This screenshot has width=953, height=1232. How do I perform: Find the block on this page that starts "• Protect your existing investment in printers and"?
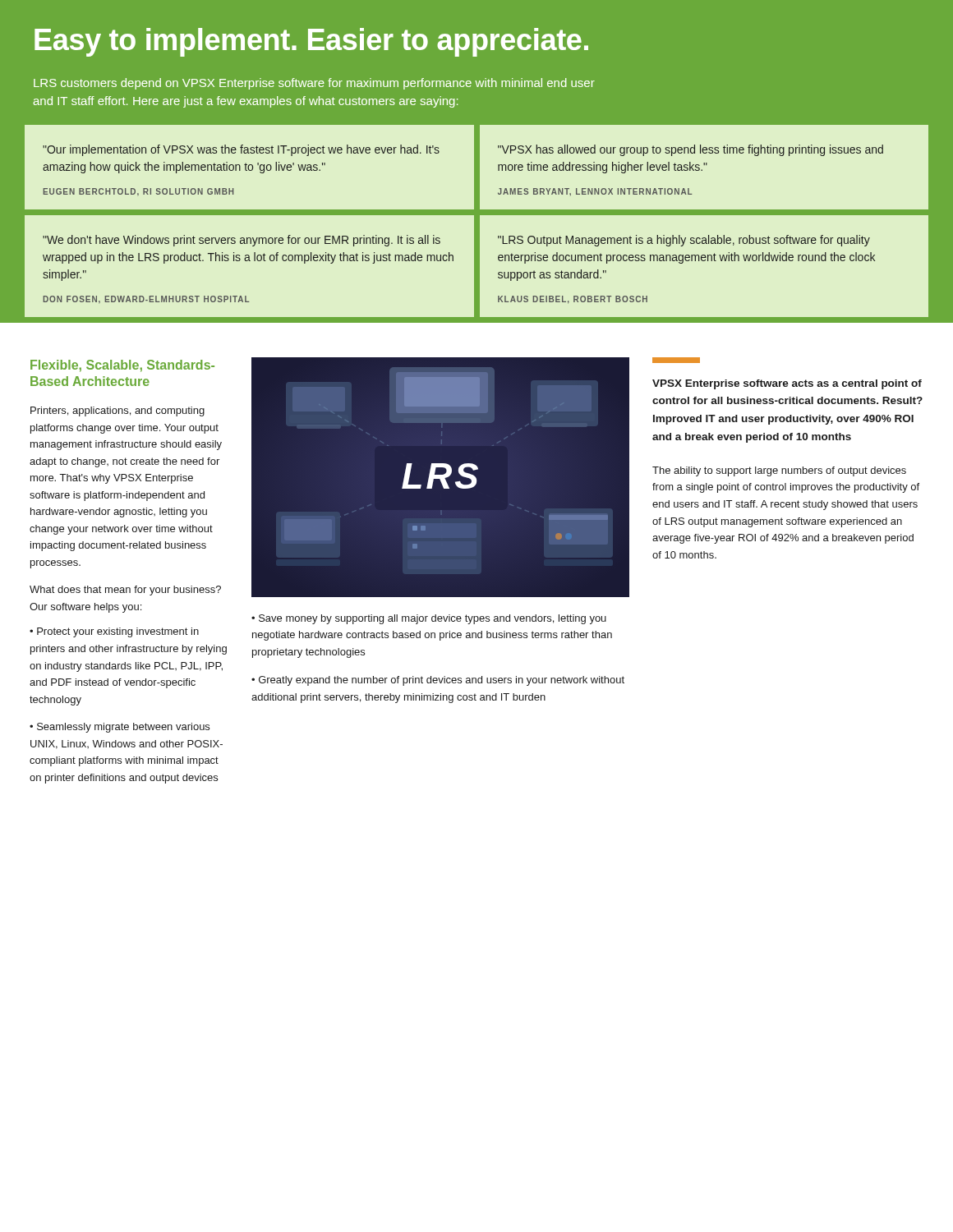click(129, 666)
